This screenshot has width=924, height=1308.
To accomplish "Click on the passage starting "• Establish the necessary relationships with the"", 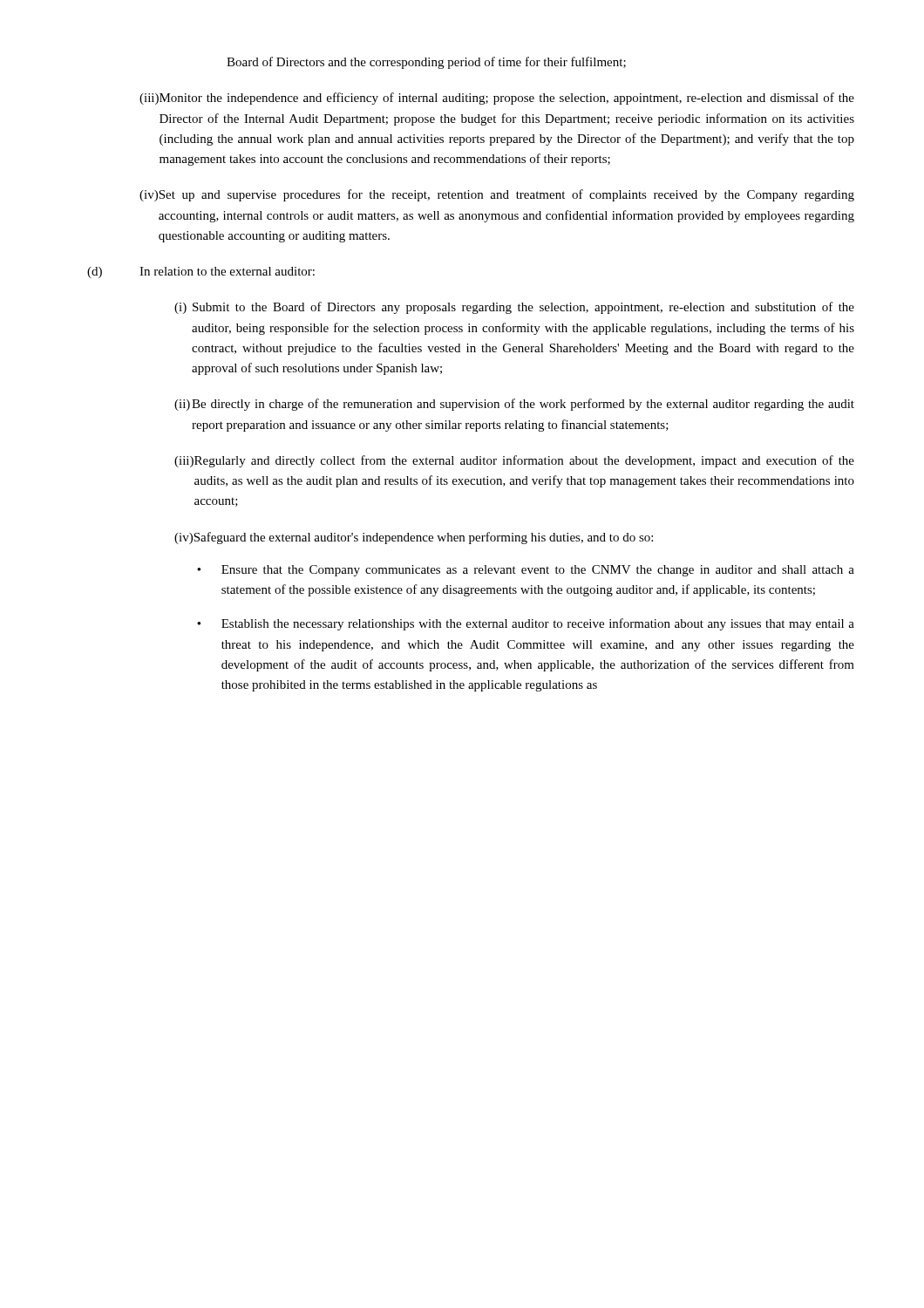I will [x=524, y=655].
